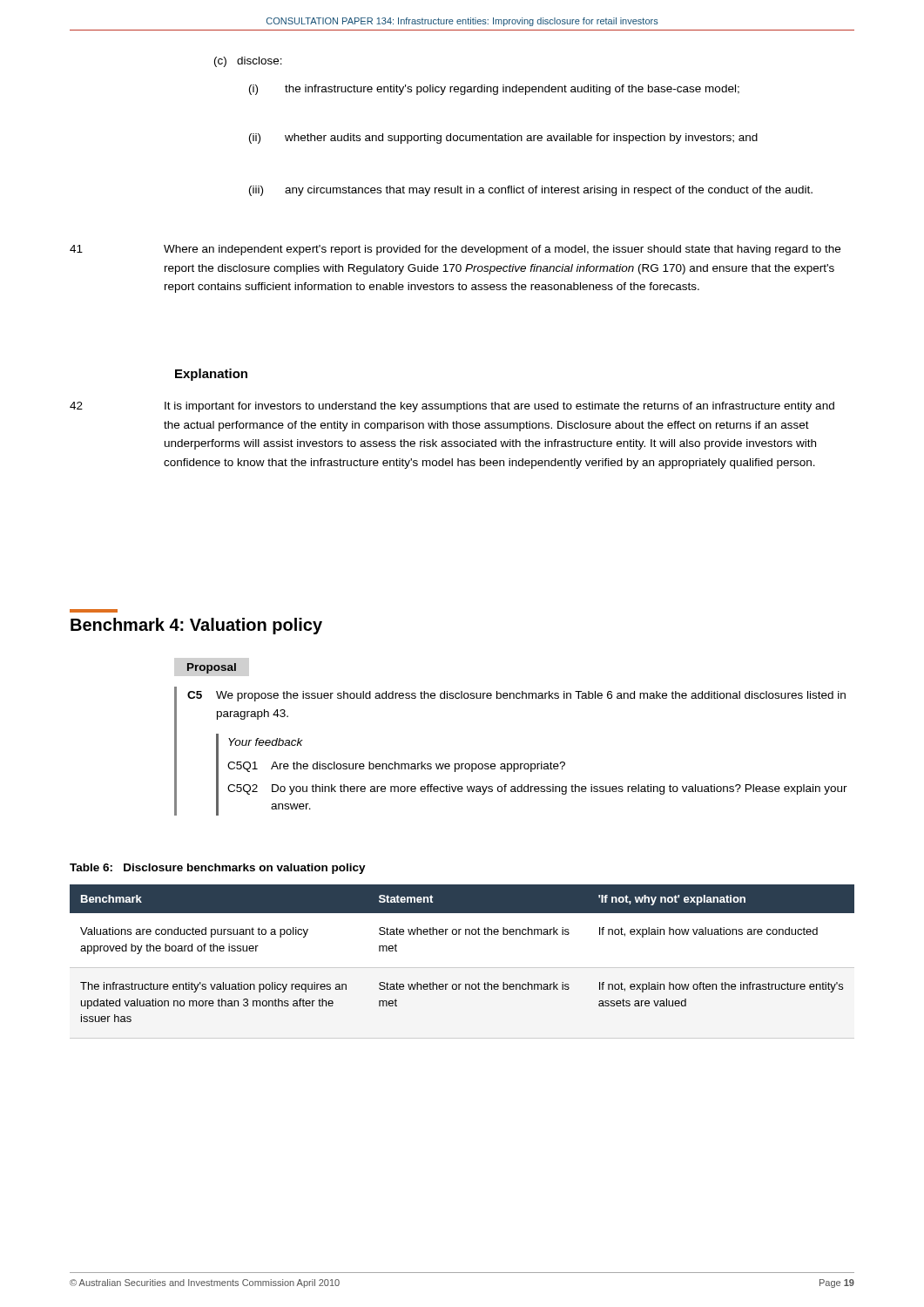Find the list item that reads "(ii) whether audits and supporting documentation are available"

click(x=503, y=138)
